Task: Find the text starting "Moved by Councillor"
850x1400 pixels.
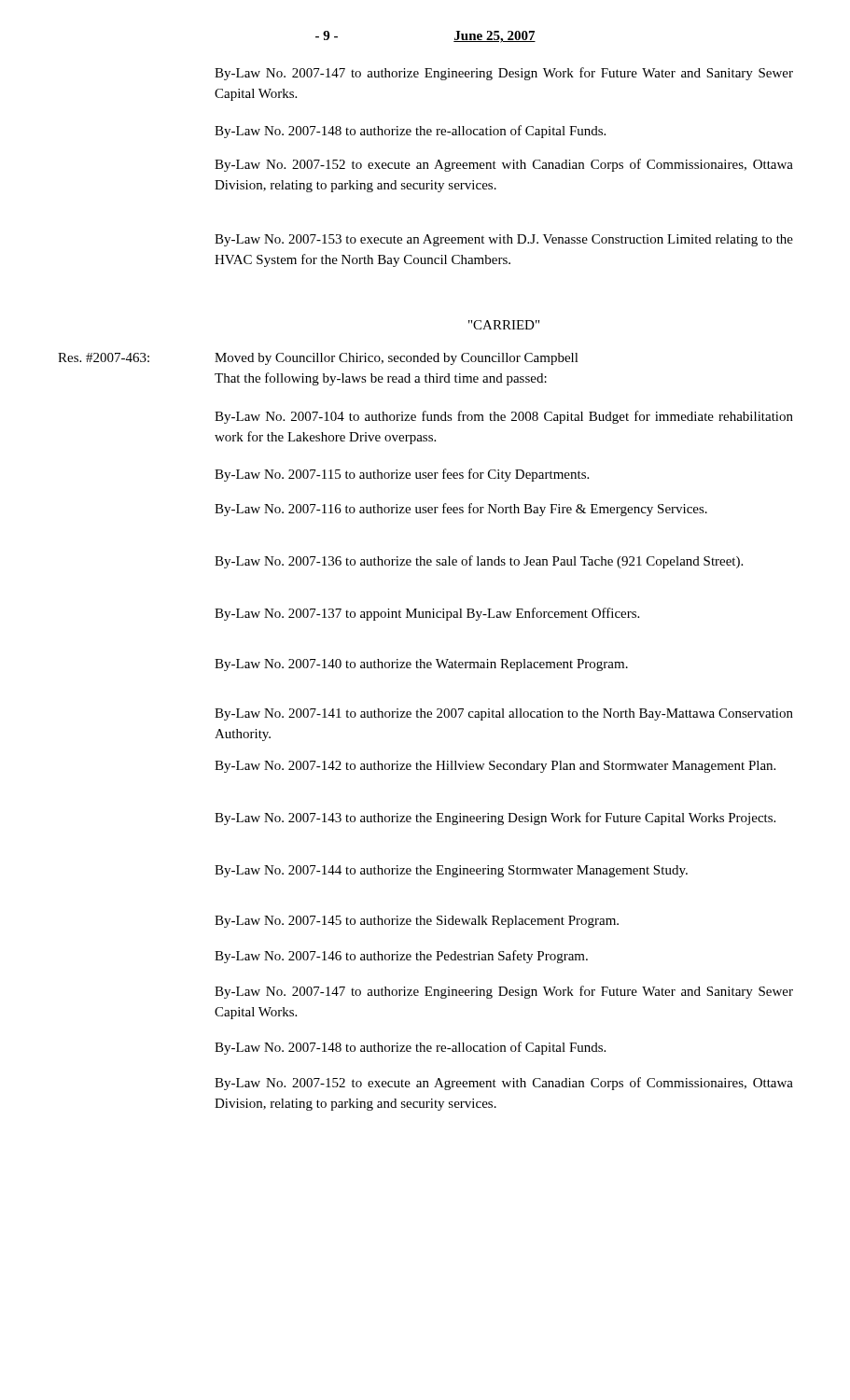Action: coord(397,368)
